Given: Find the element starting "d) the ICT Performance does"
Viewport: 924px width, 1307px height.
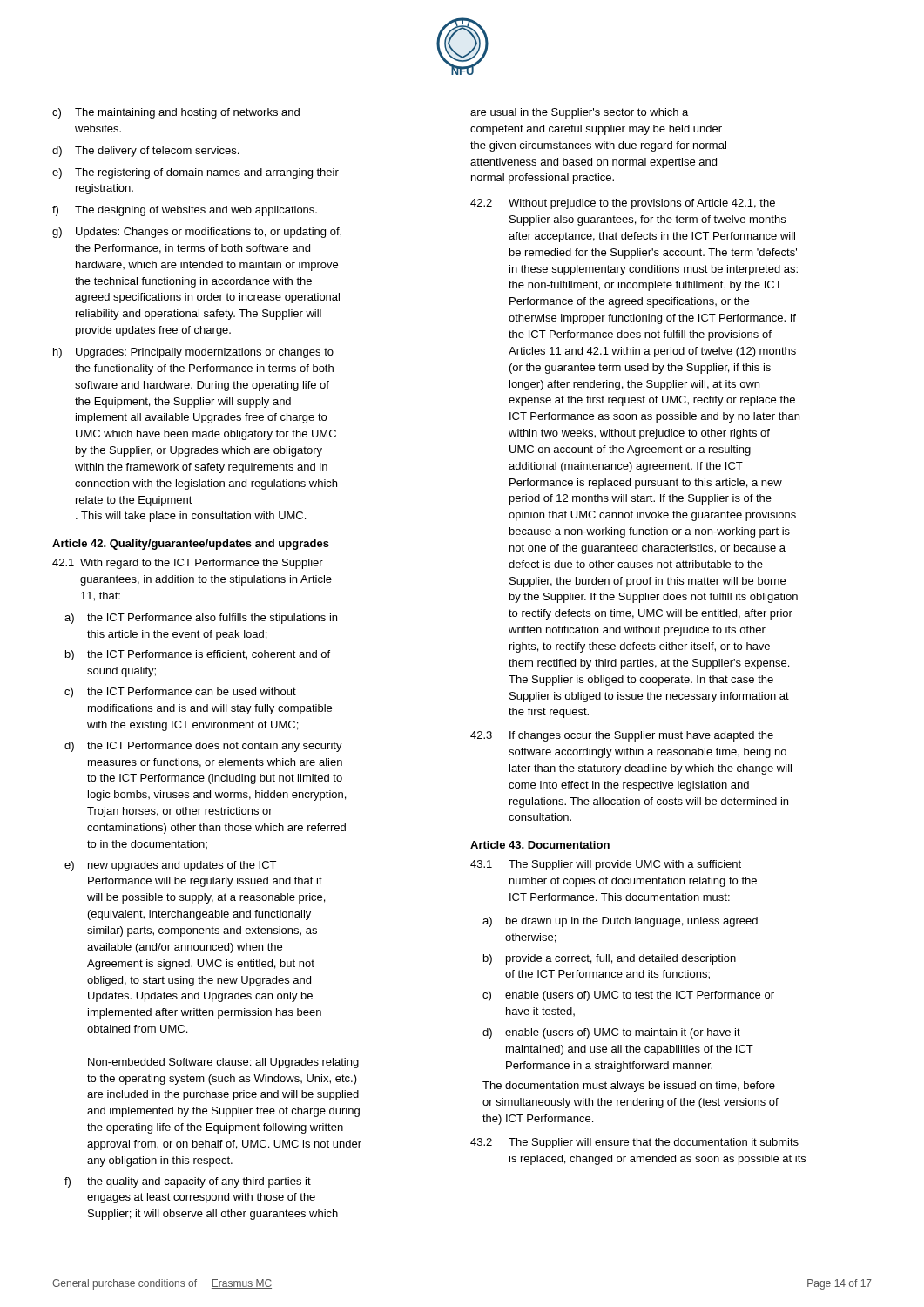Looking at the screenshot, I should (206, 795).
